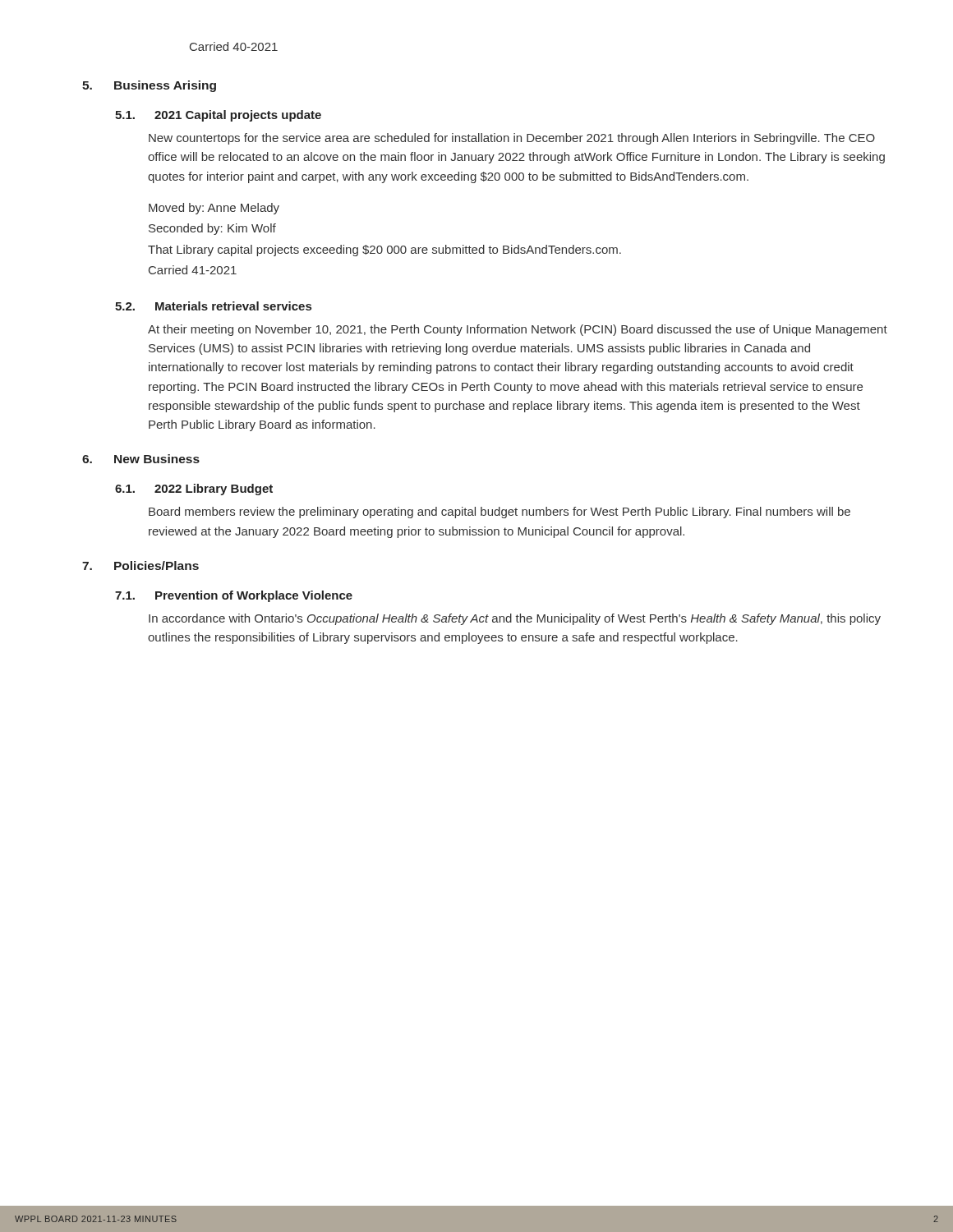The height and width of the screenshot is (1232, 953).
Task: Select the section header containing "5. Business Arising"
Action: pyautogui.click(x=149, y=86)
